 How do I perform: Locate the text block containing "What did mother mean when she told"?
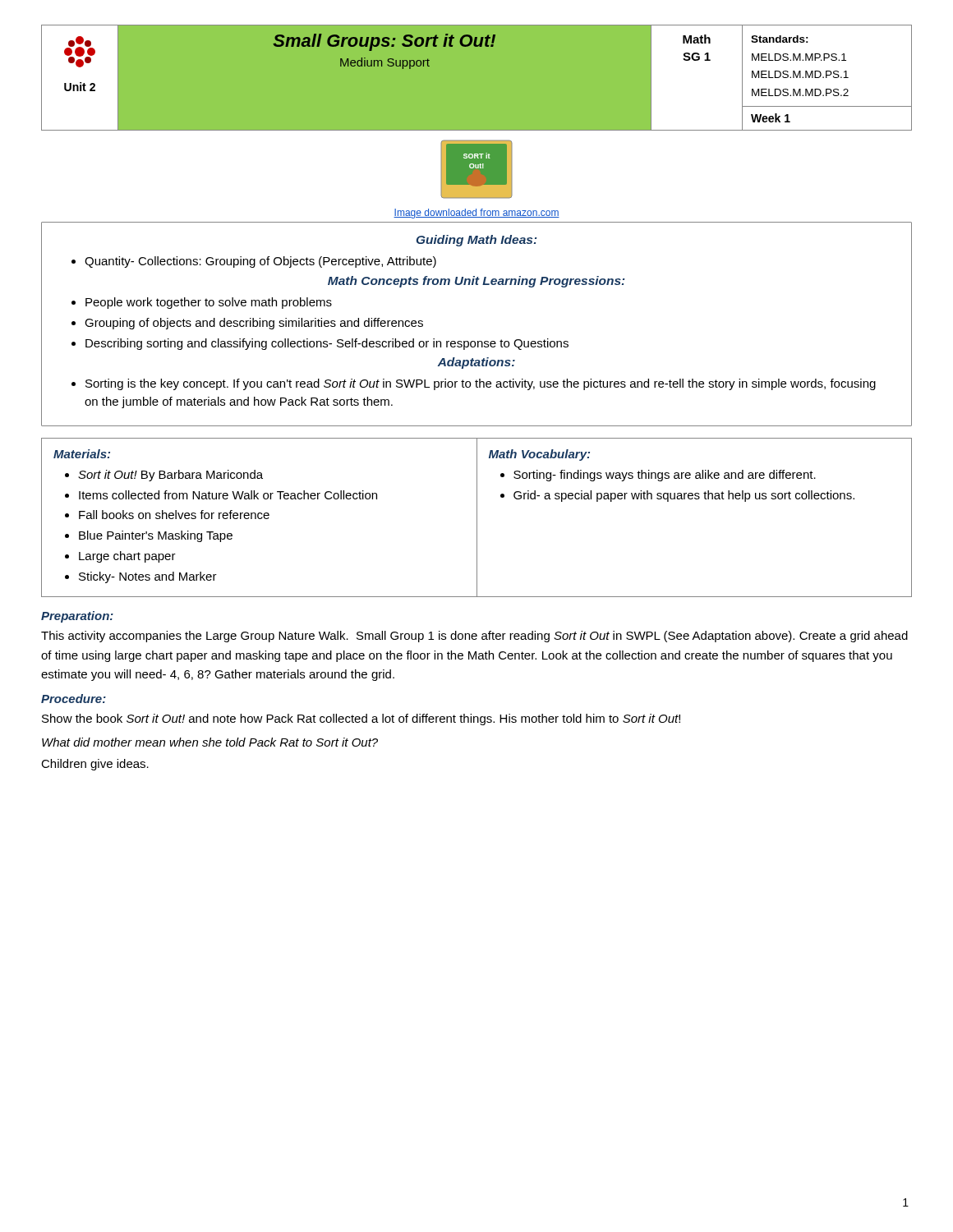tap(210, 742)
